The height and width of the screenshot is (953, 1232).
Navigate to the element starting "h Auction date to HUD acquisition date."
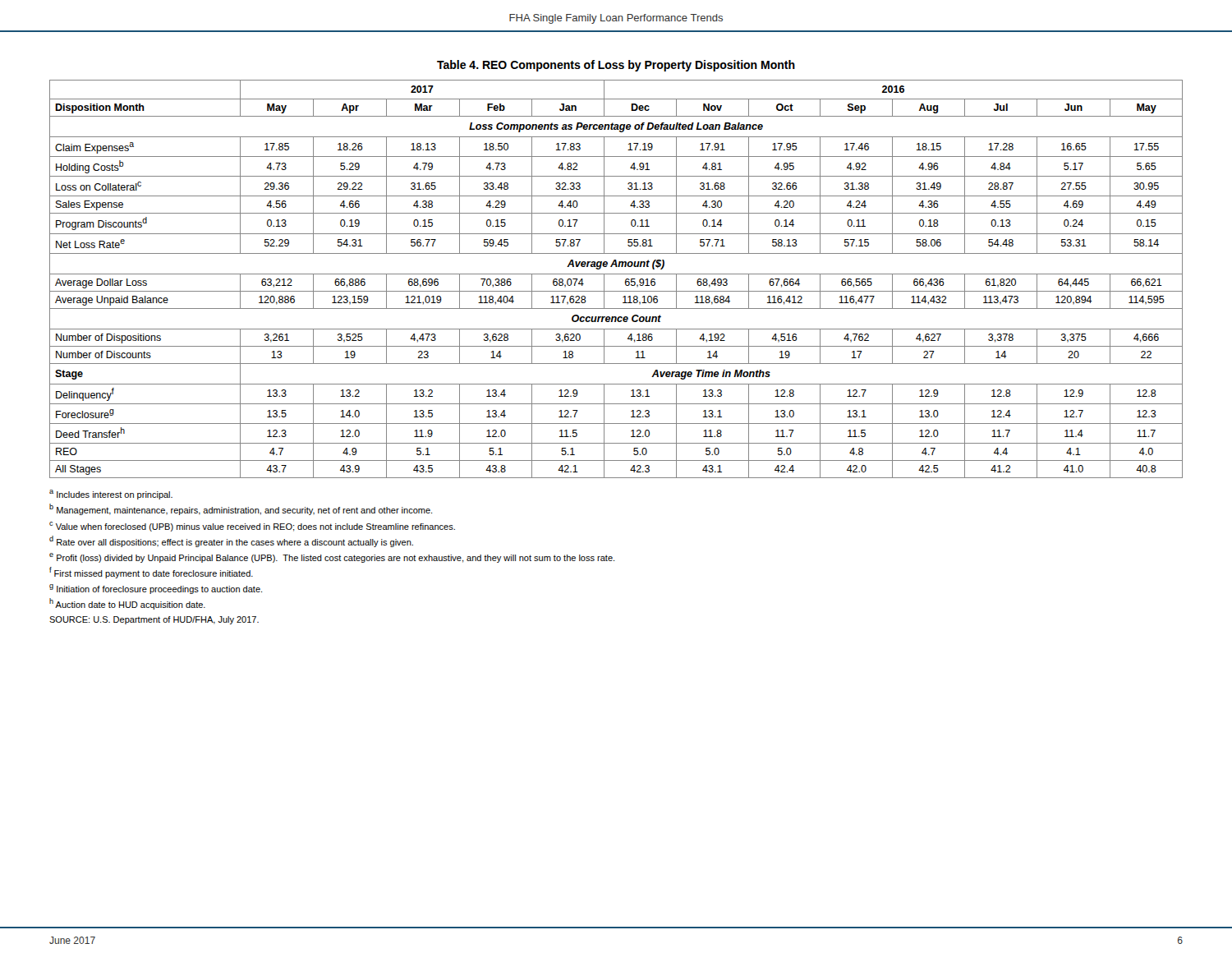(127, 604)
